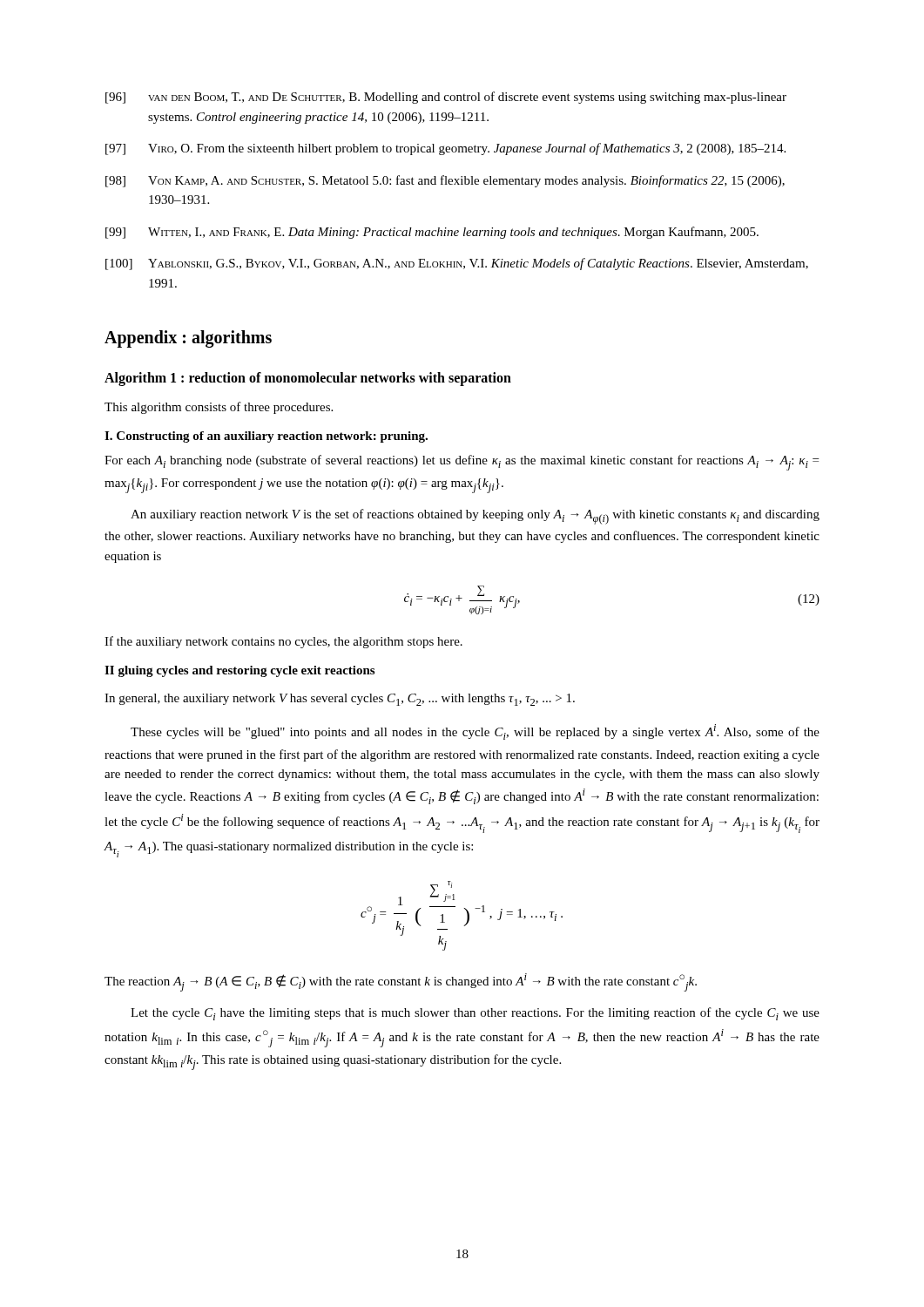Navigate to the block starting "[97] Viro, O. From the sixteenth"
This screenshot has width=924, height=1307.
462,148
